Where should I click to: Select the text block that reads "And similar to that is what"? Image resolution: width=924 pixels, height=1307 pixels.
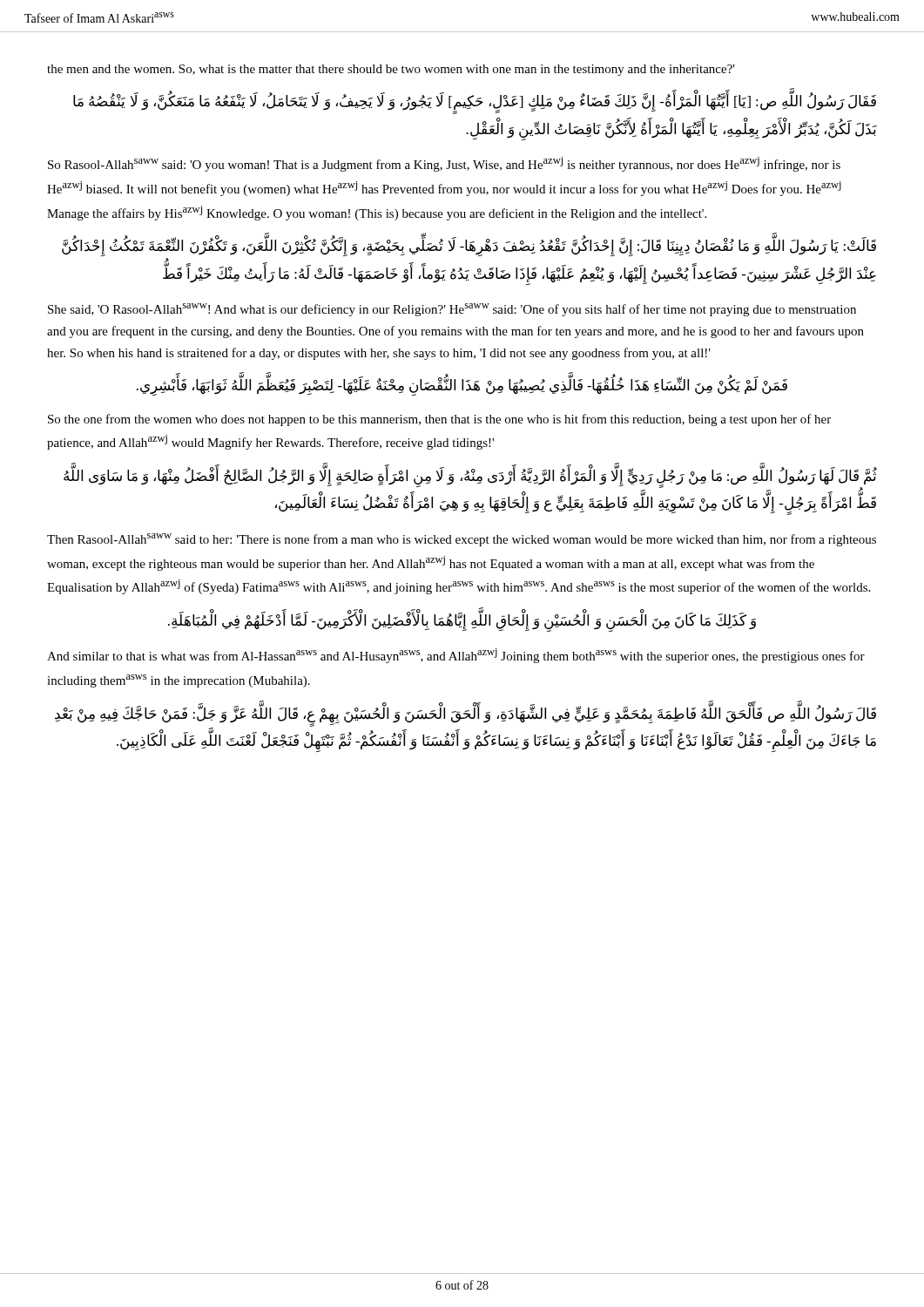click(456, 667)
